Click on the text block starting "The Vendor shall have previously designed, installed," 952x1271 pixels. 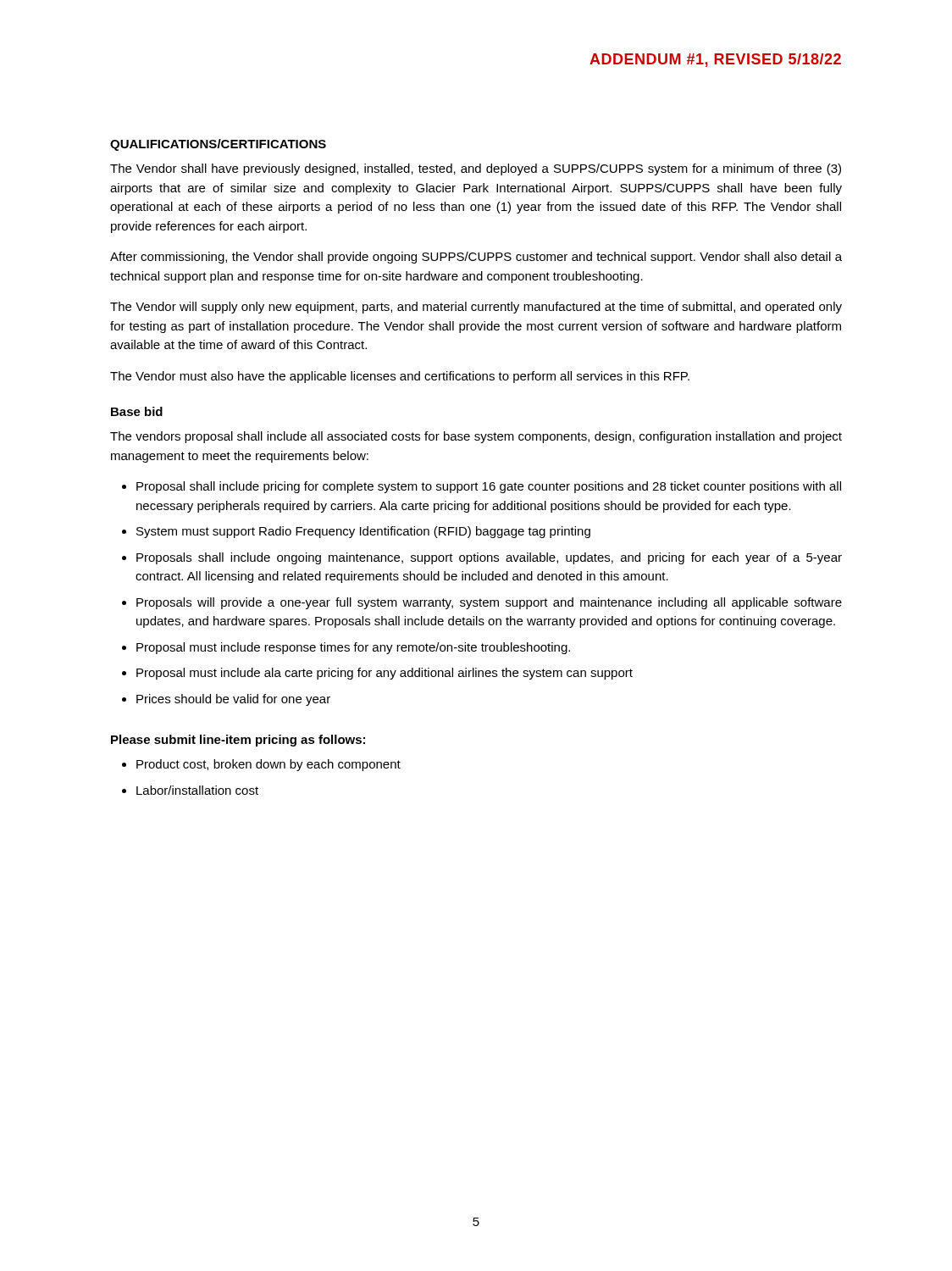click(x=476, y=197)
